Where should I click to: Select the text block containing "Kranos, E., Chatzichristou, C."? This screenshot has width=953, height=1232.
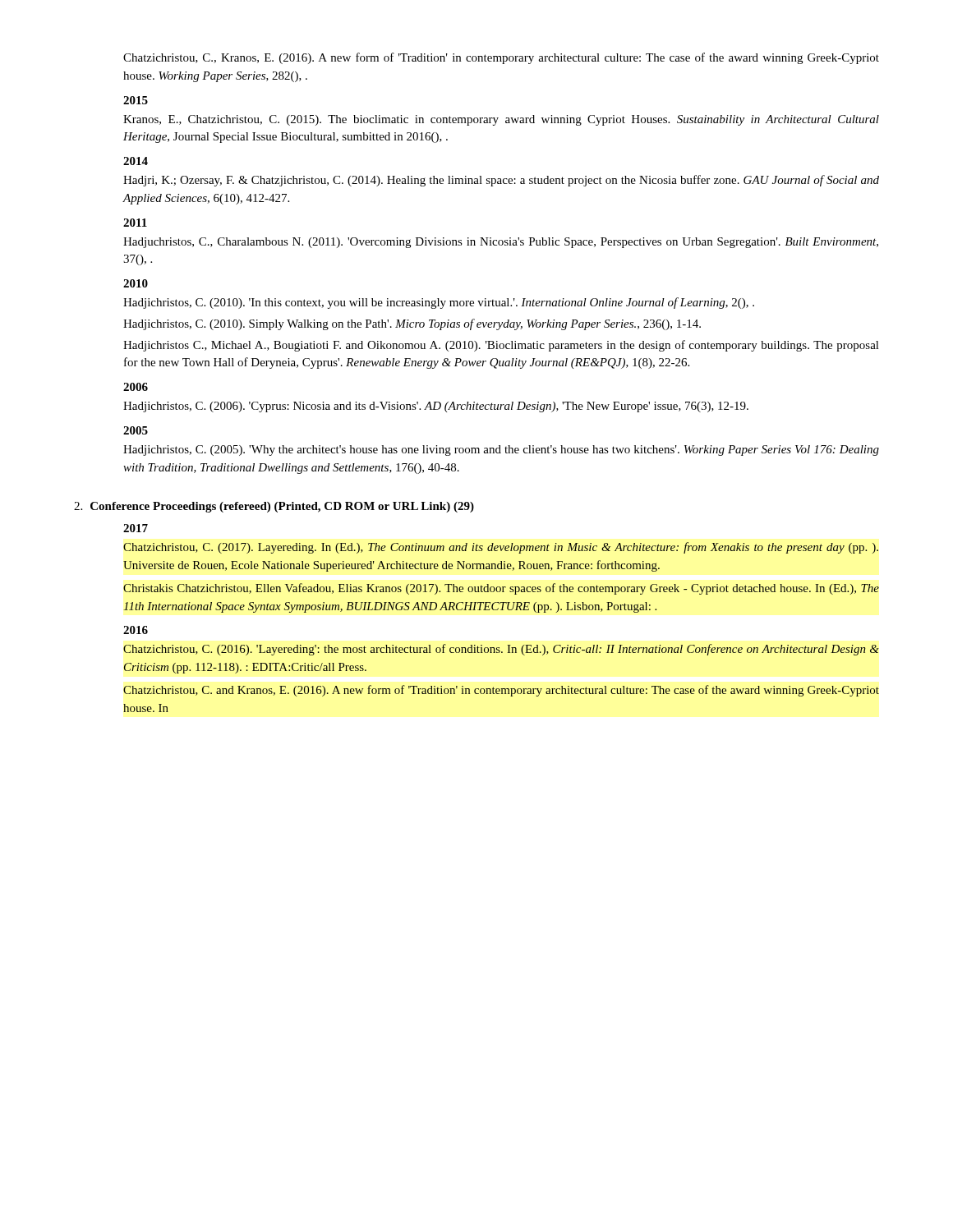(501, 128)
